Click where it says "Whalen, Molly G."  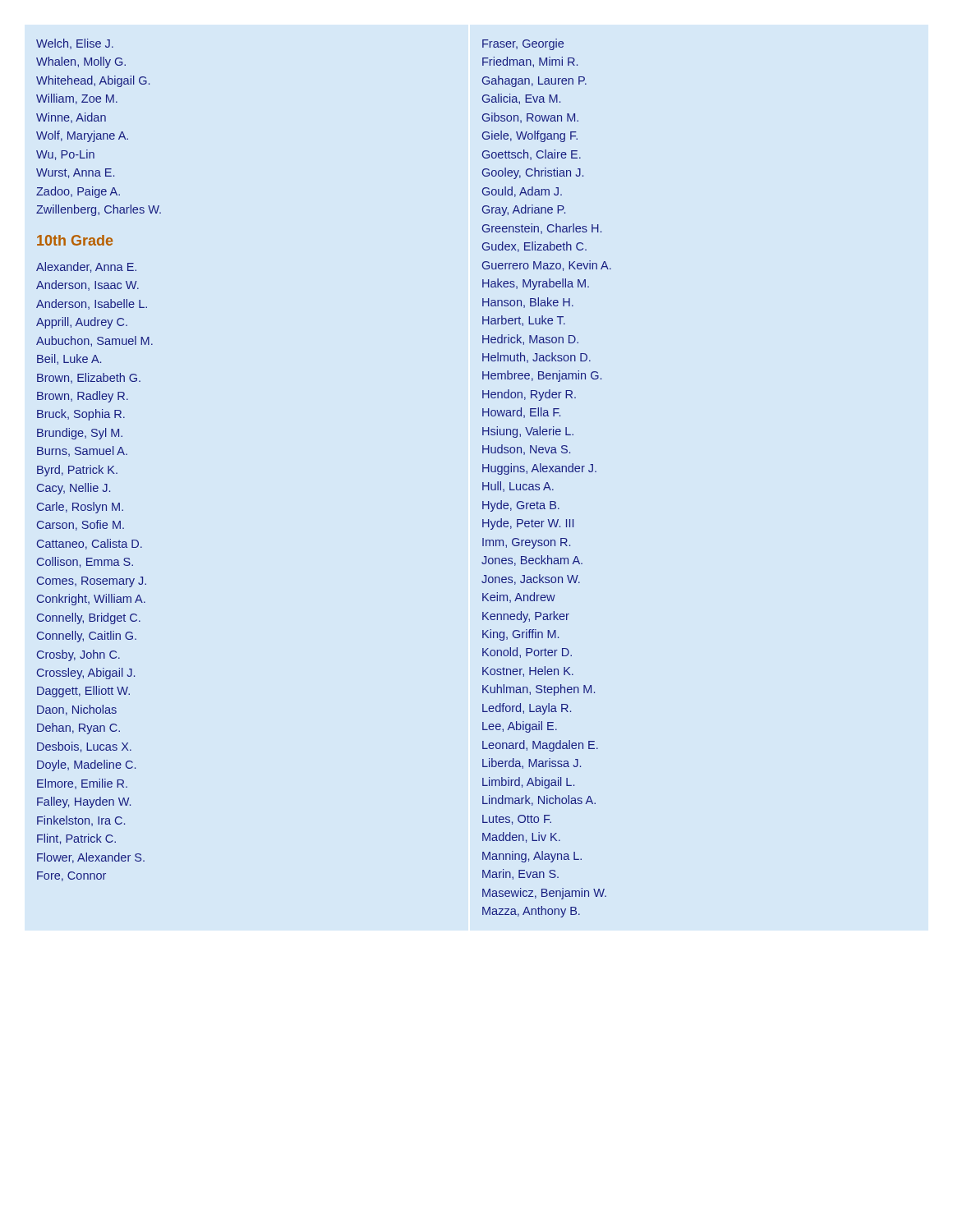pos(81,62)
